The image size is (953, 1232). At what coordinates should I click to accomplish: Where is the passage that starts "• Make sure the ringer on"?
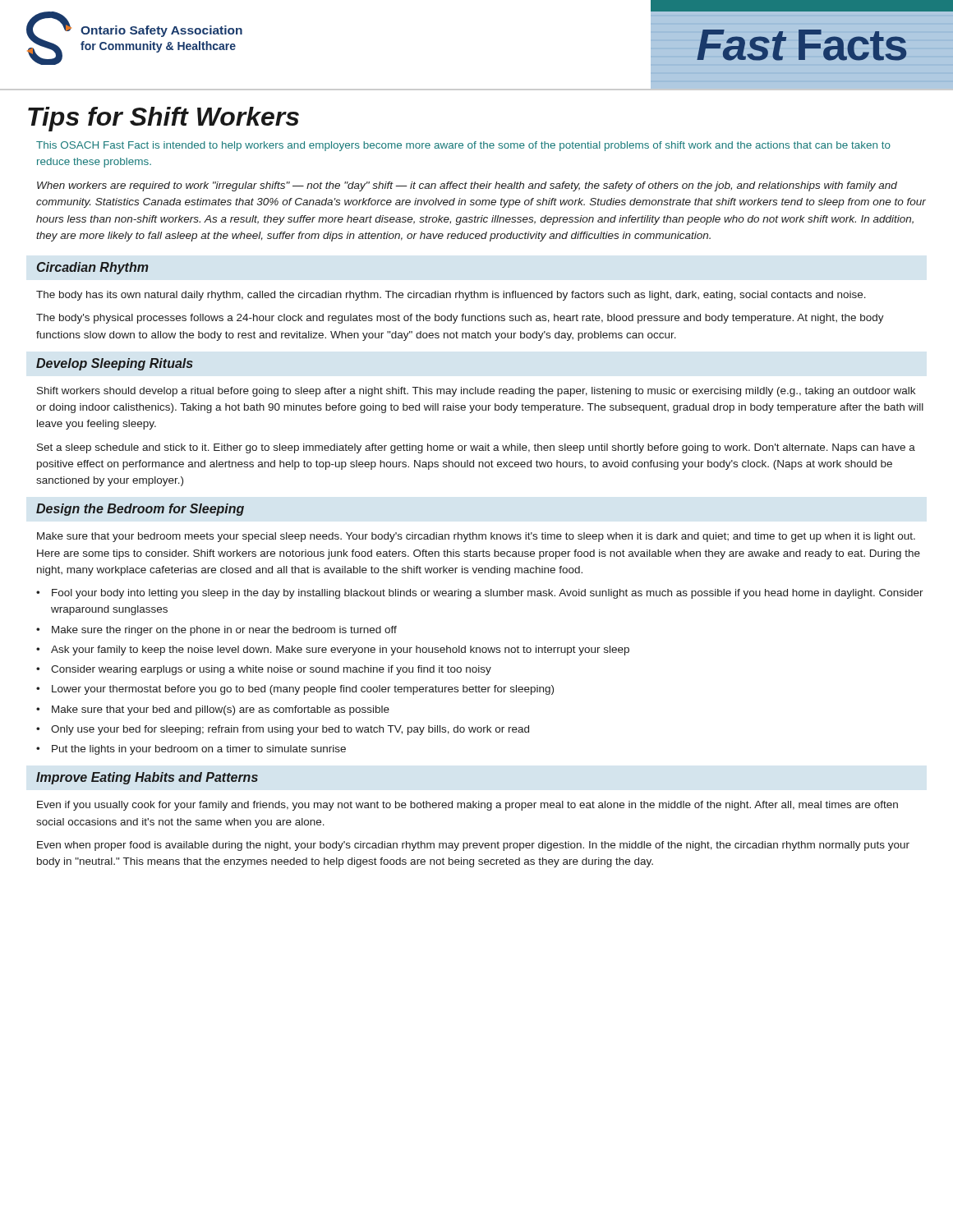(x=216, y=630)
